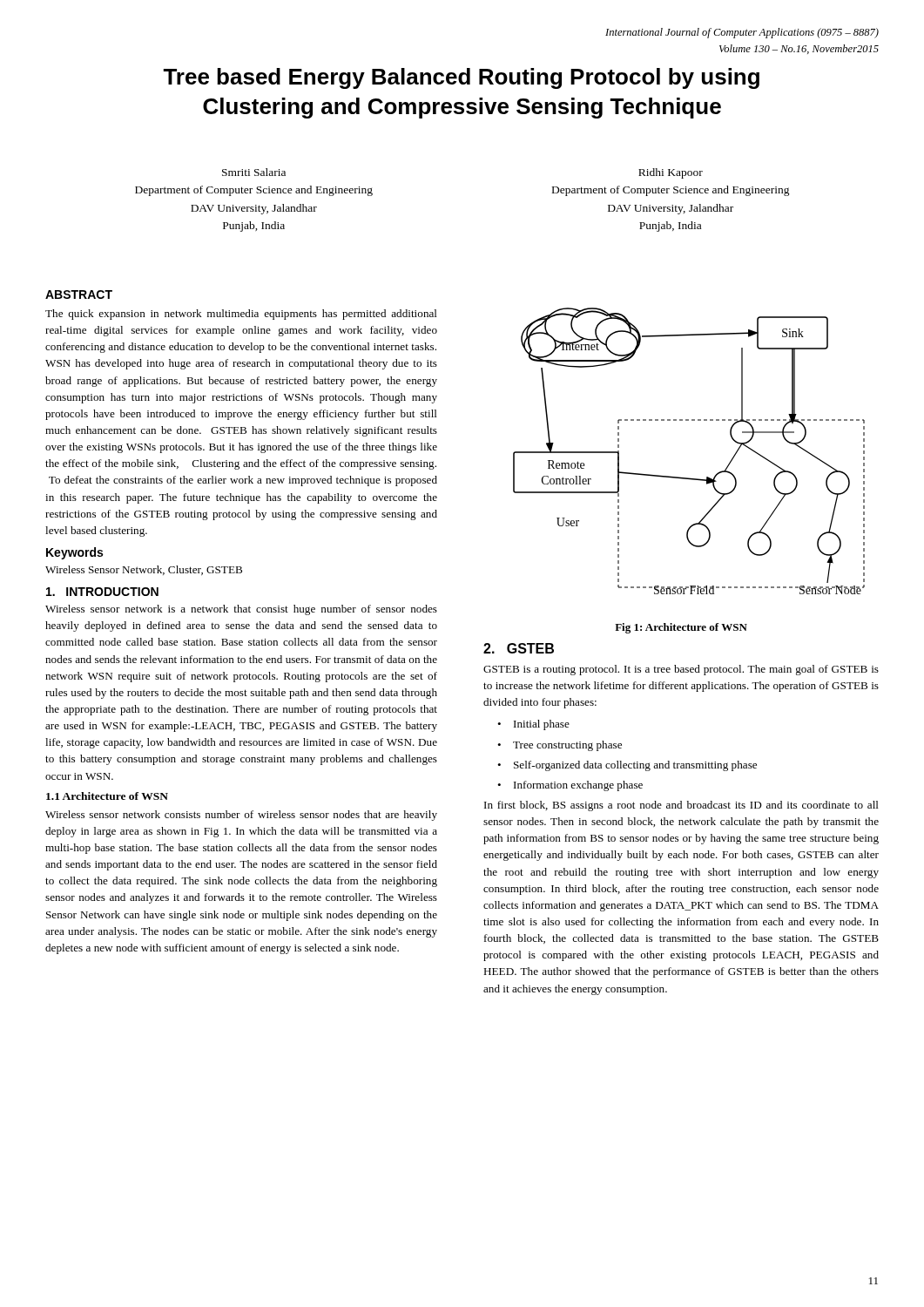Find the text block that says "Smriti Salaria Department of Computer Science"
This screenshot has height=1307, width=924.
[x=254, y=199]
